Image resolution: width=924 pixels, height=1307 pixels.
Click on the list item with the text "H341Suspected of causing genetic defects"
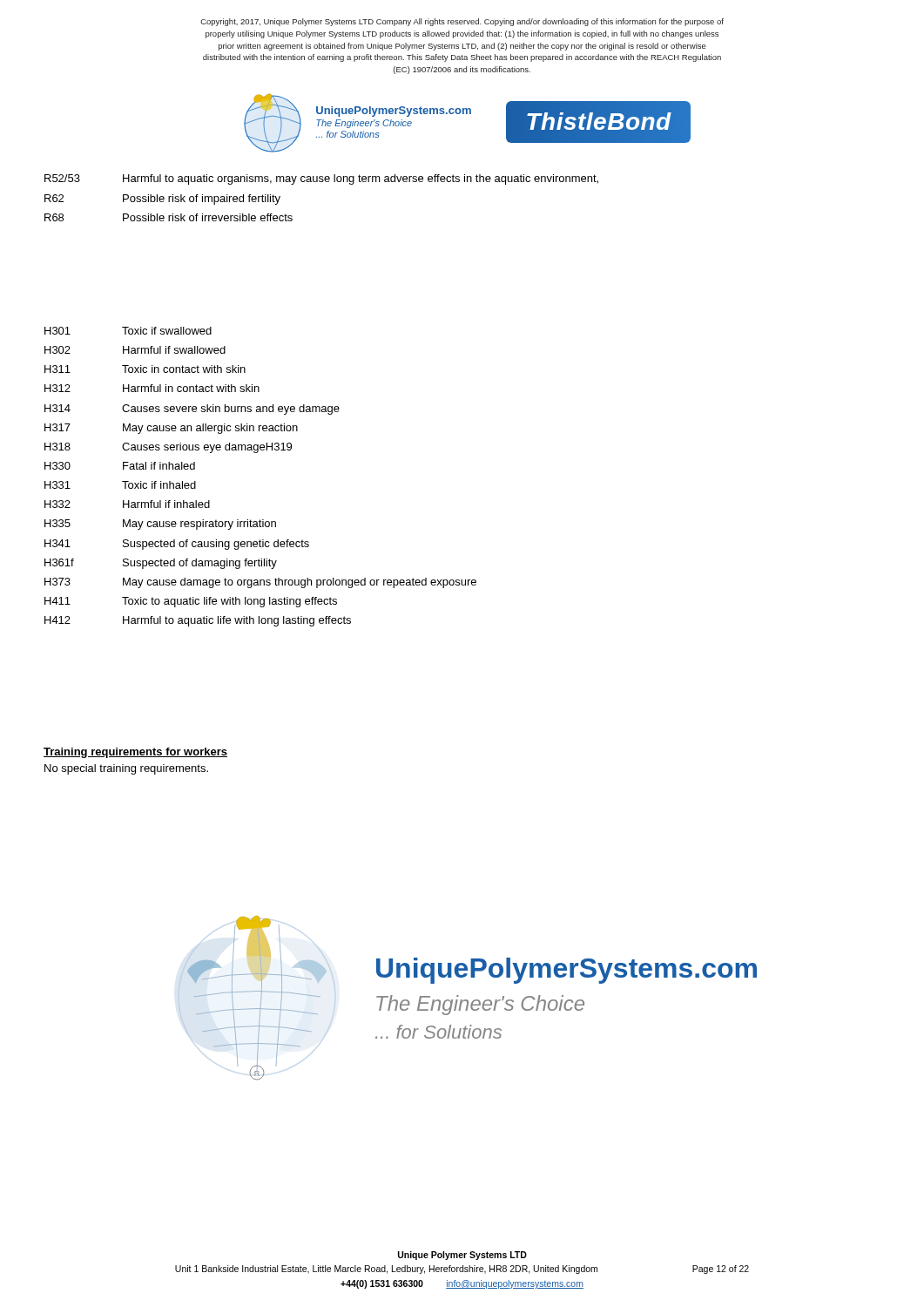click(176, 543)
